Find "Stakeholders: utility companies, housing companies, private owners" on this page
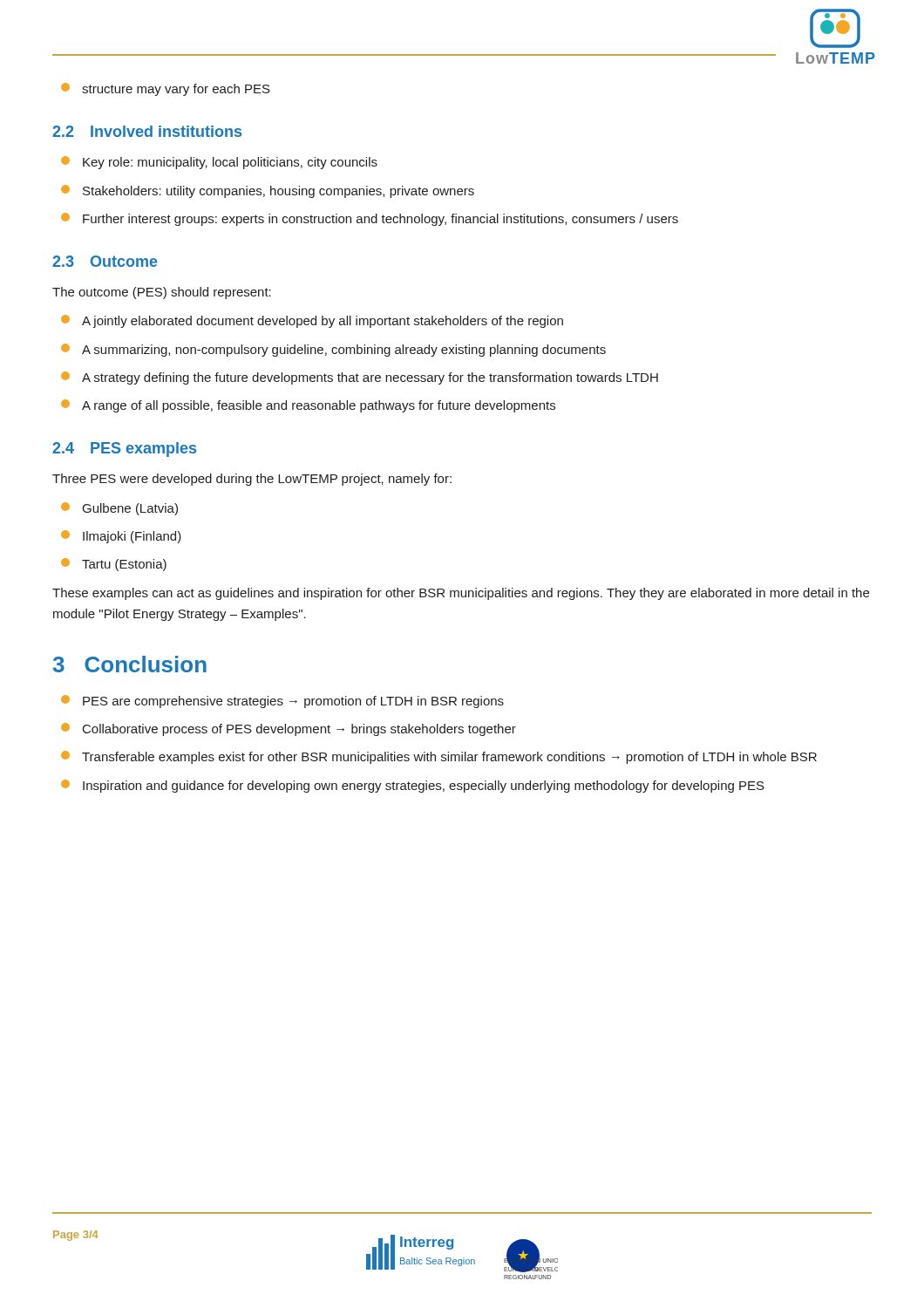The height and width of the screenshot is (1308, 924). (466, 190)
